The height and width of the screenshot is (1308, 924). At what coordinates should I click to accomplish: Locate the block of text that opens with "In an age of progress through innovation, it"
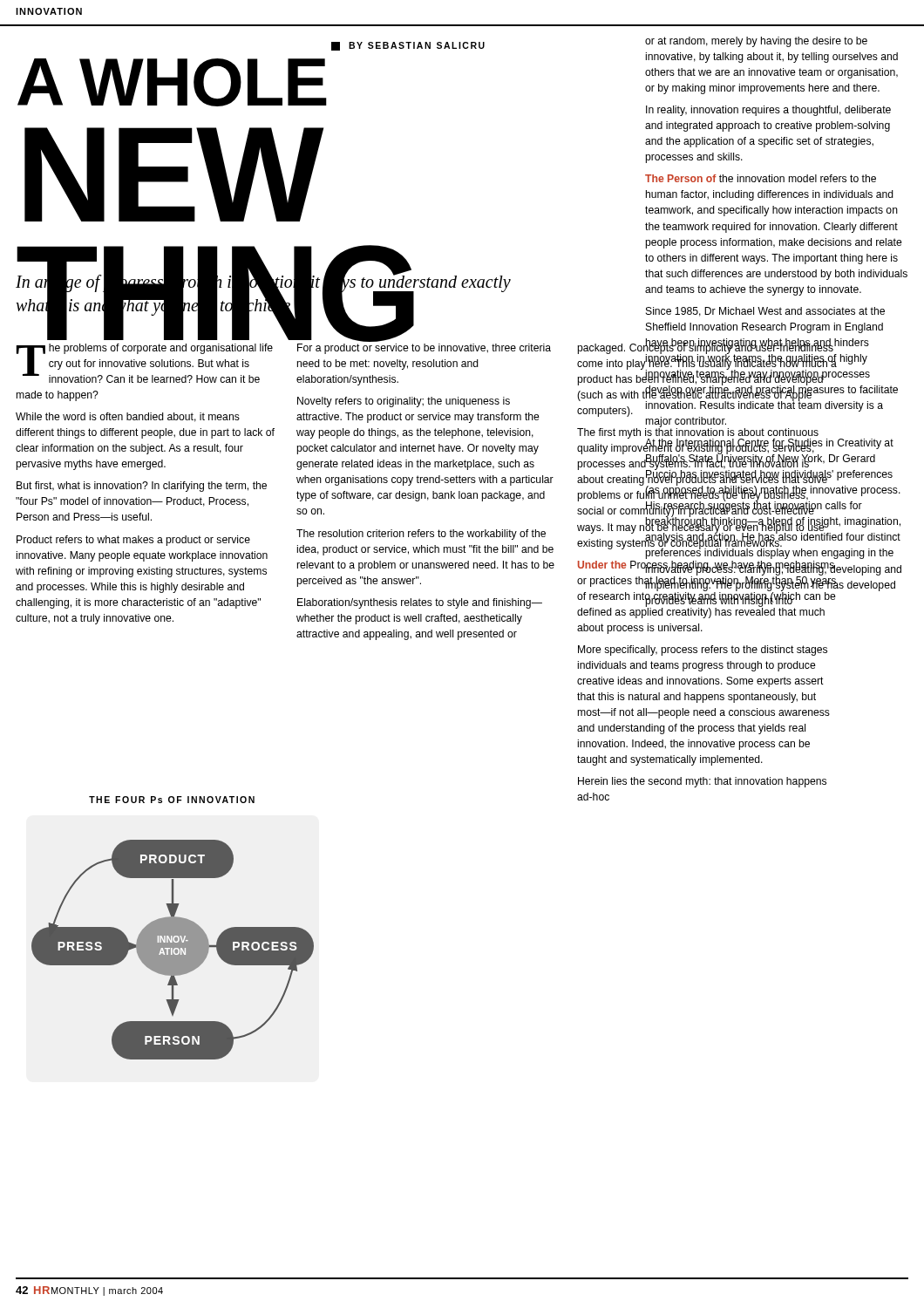point(263,293)
